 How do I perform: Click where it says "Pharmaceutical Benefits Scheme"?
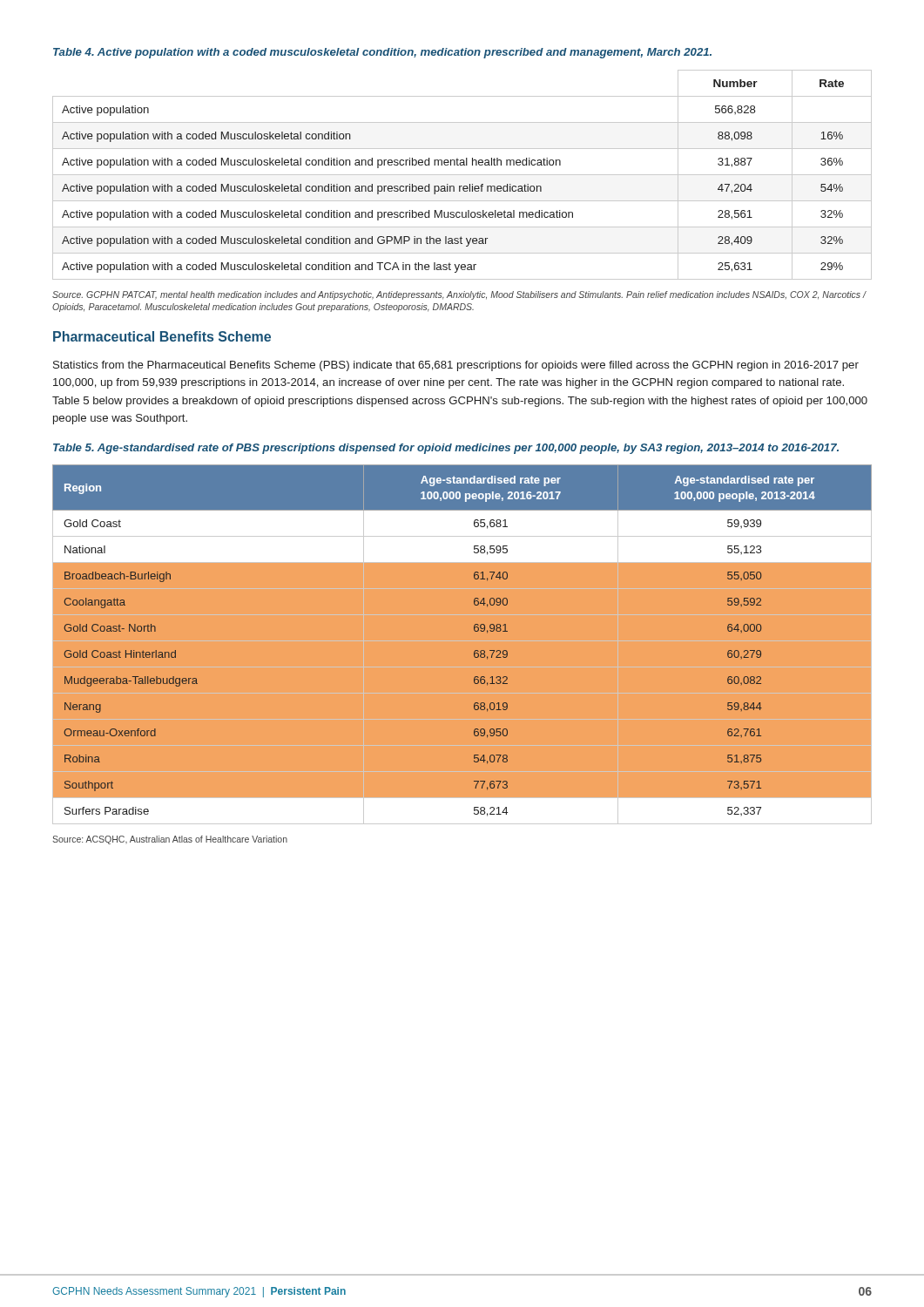[x=162, y=336]
